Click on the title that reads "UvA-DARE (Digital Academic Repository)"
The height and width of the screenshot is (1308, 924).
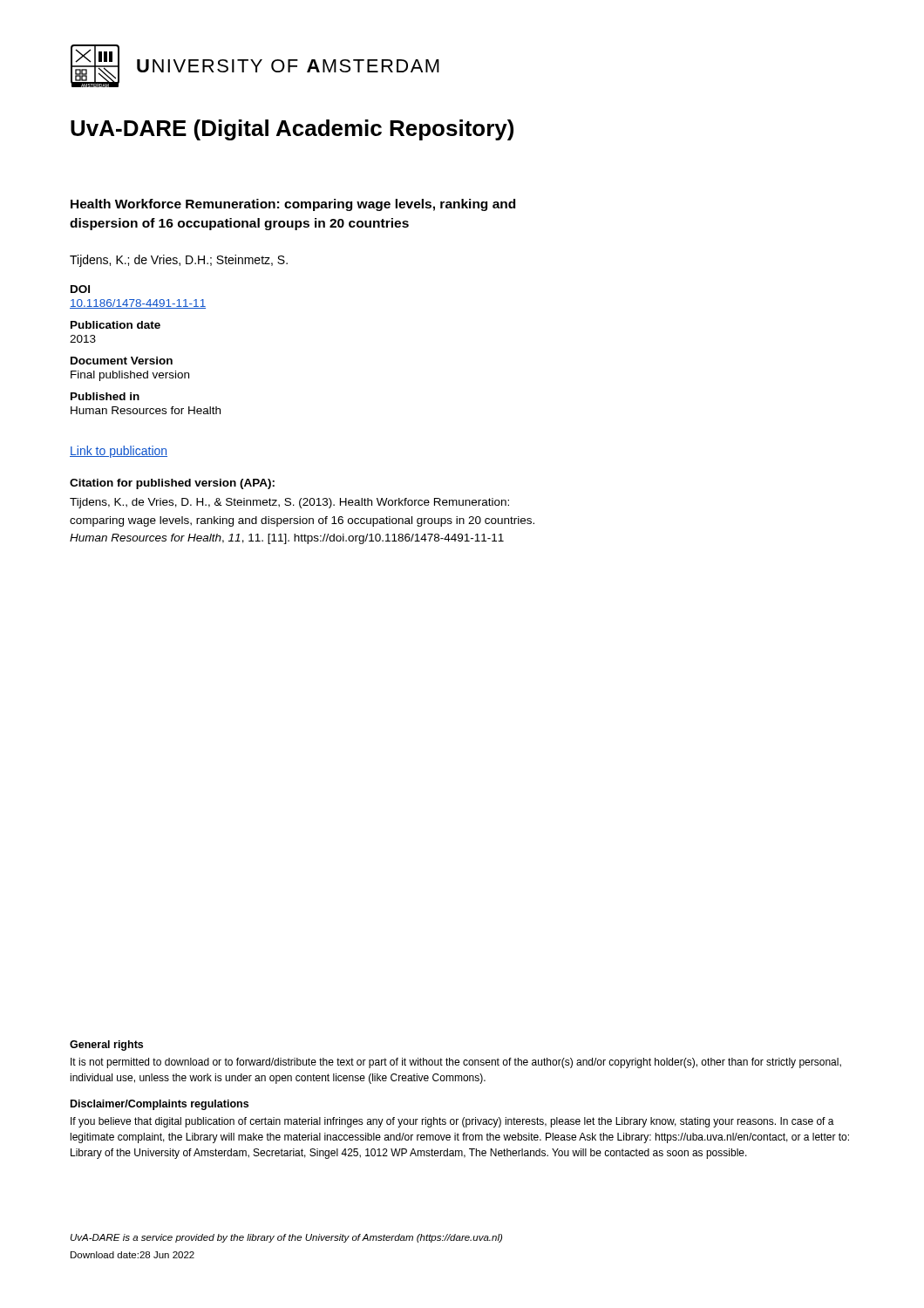point(292,128)
